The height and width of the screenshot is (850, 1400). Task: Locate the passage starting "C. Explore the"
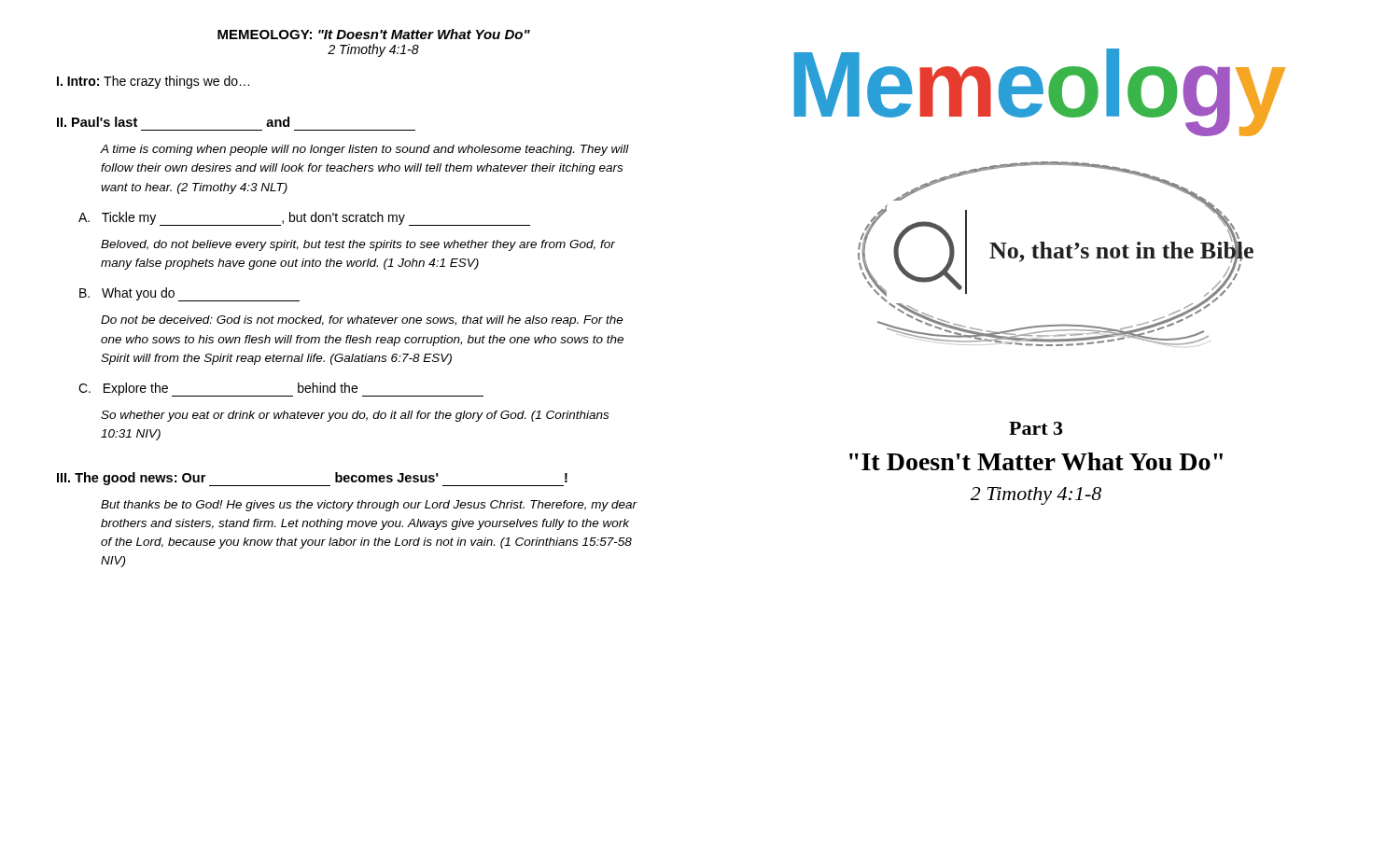[x=281, y=389]
